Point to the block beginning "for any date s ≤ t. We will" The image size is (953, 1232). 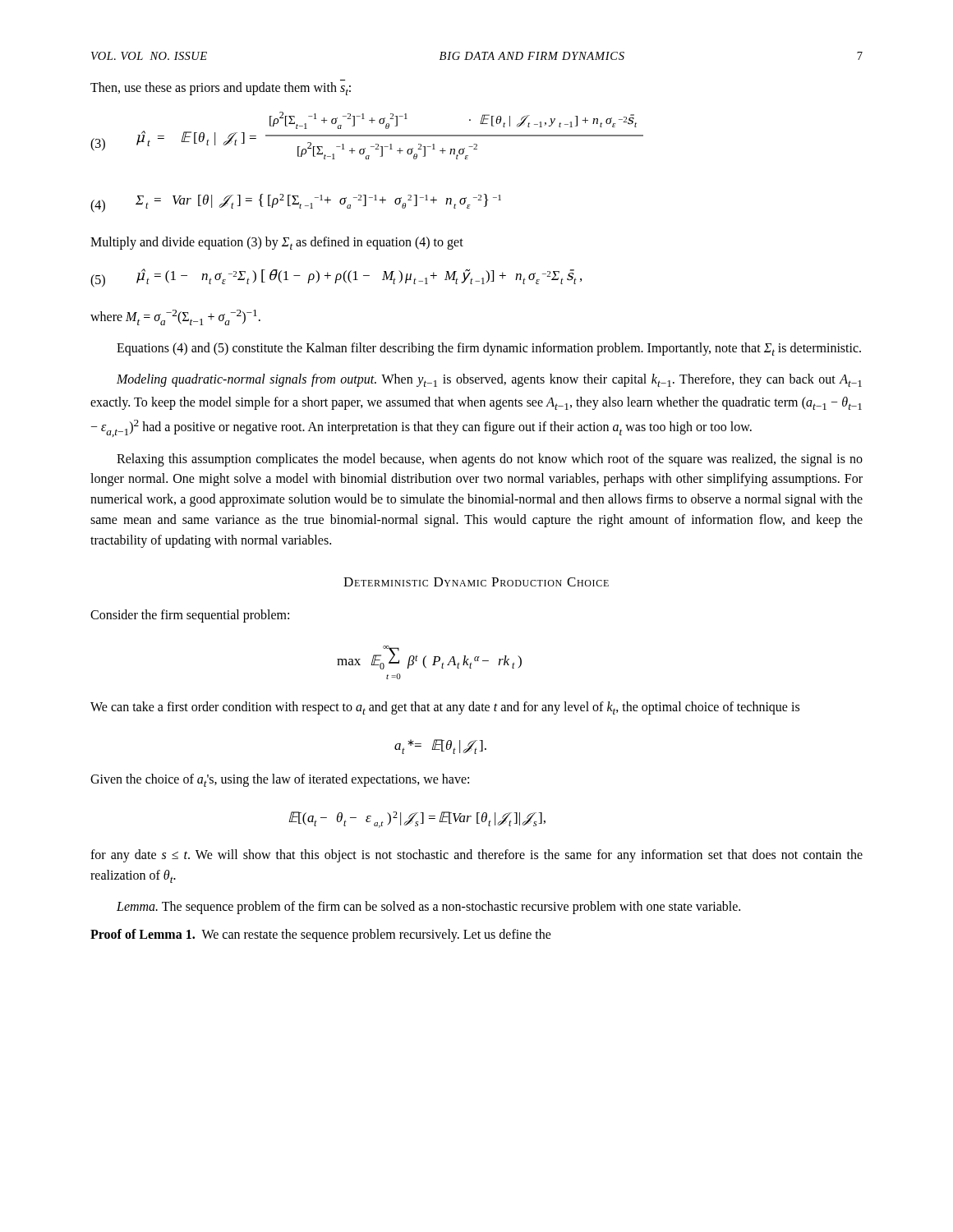[476, 867]
